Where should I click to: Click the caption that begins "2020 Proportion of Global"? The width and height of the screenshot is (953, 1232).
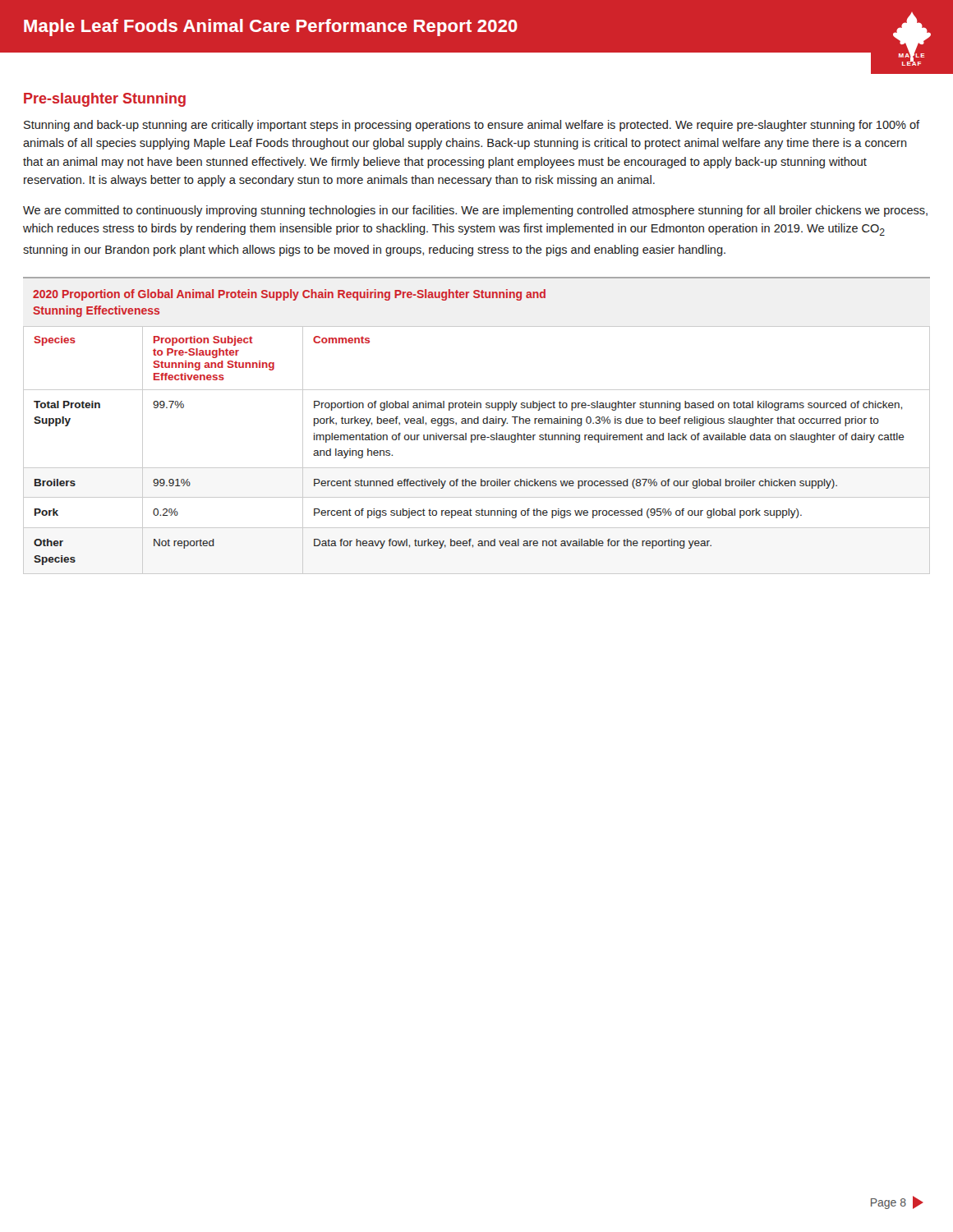click(476, 303)
